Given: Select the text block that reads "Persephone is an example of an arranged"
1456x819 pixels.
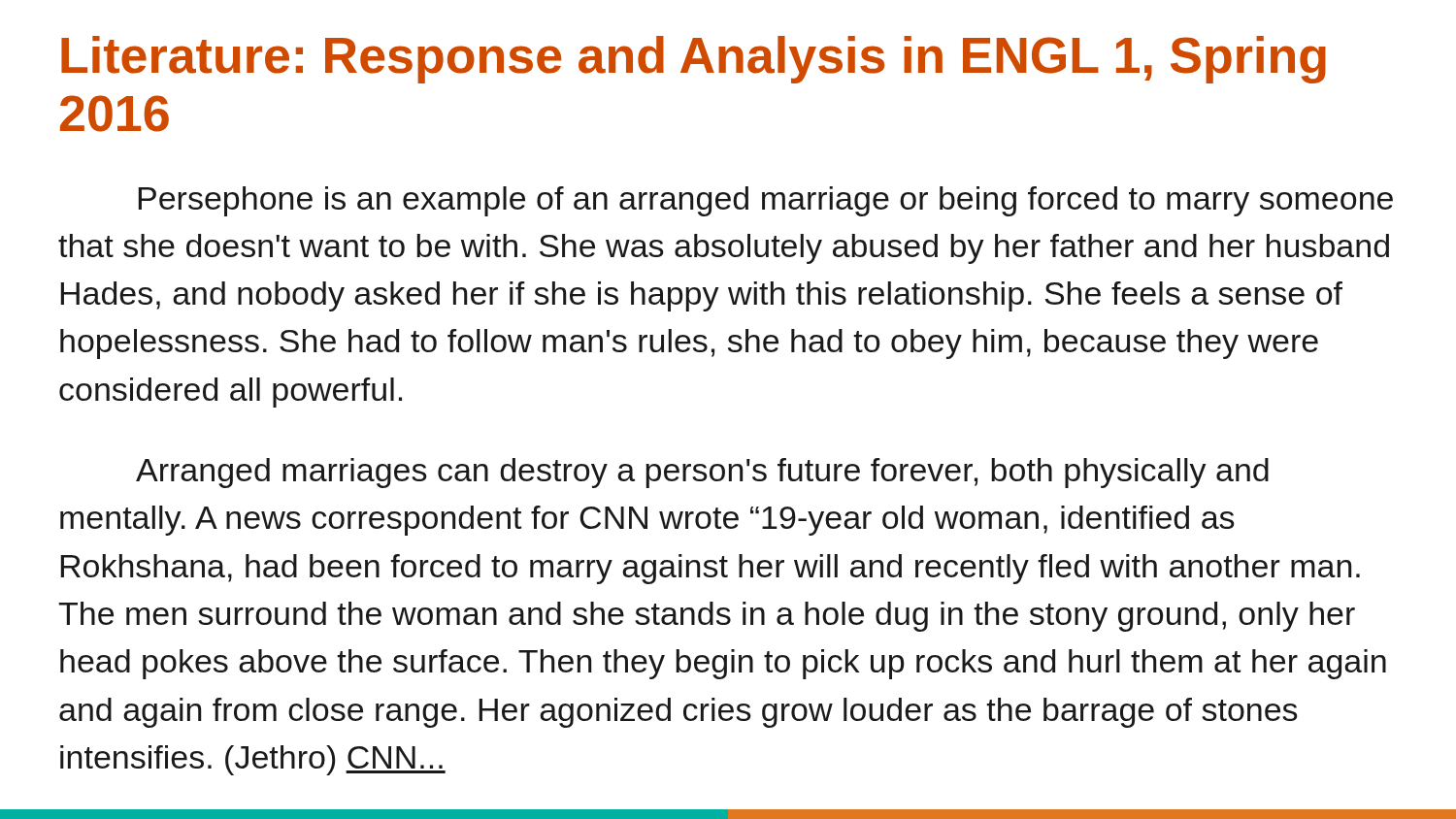Looking at the screenshot, I should [728, 294].
